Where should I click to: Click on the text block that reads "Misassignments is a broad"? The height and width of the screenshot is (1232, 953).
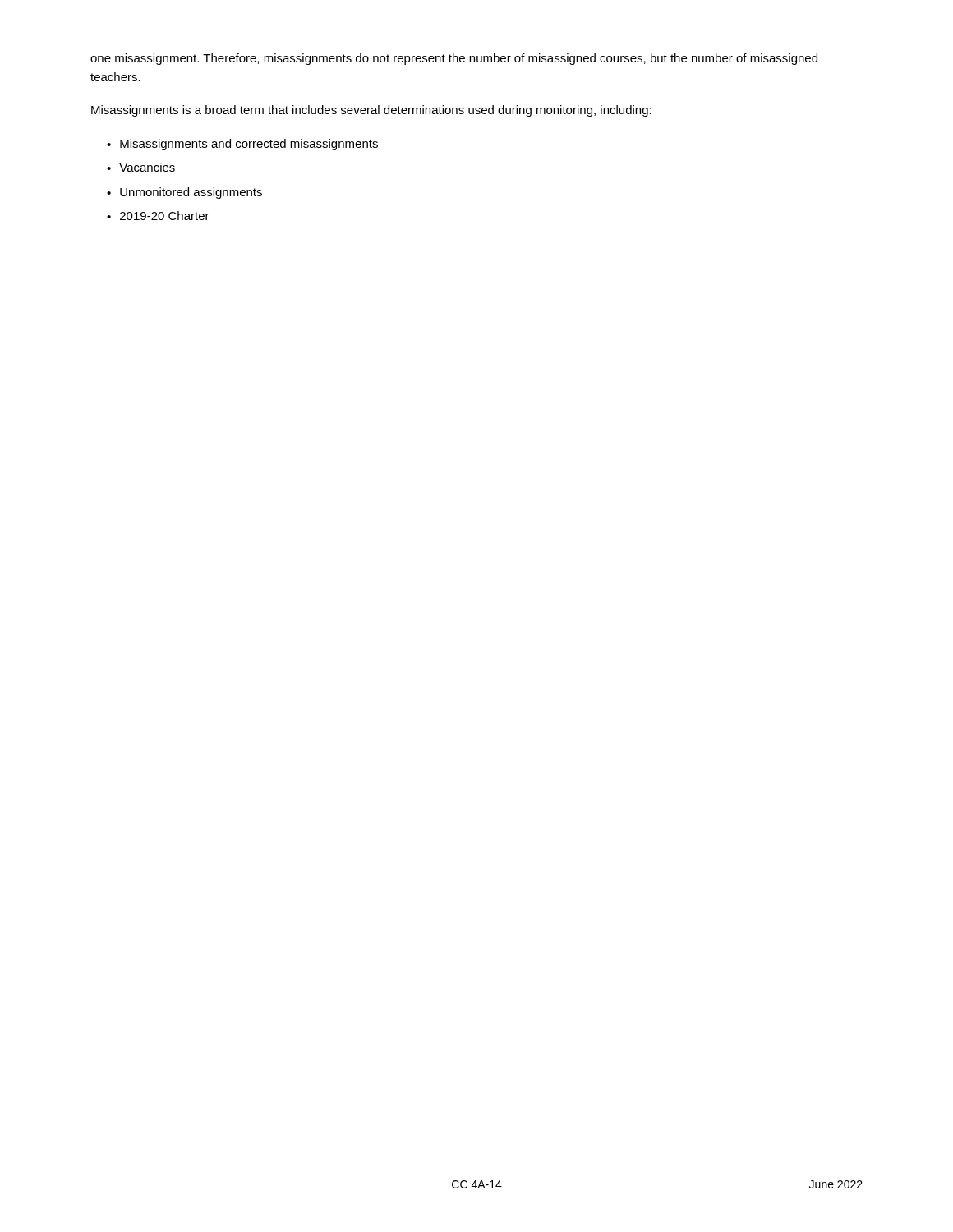371,110
